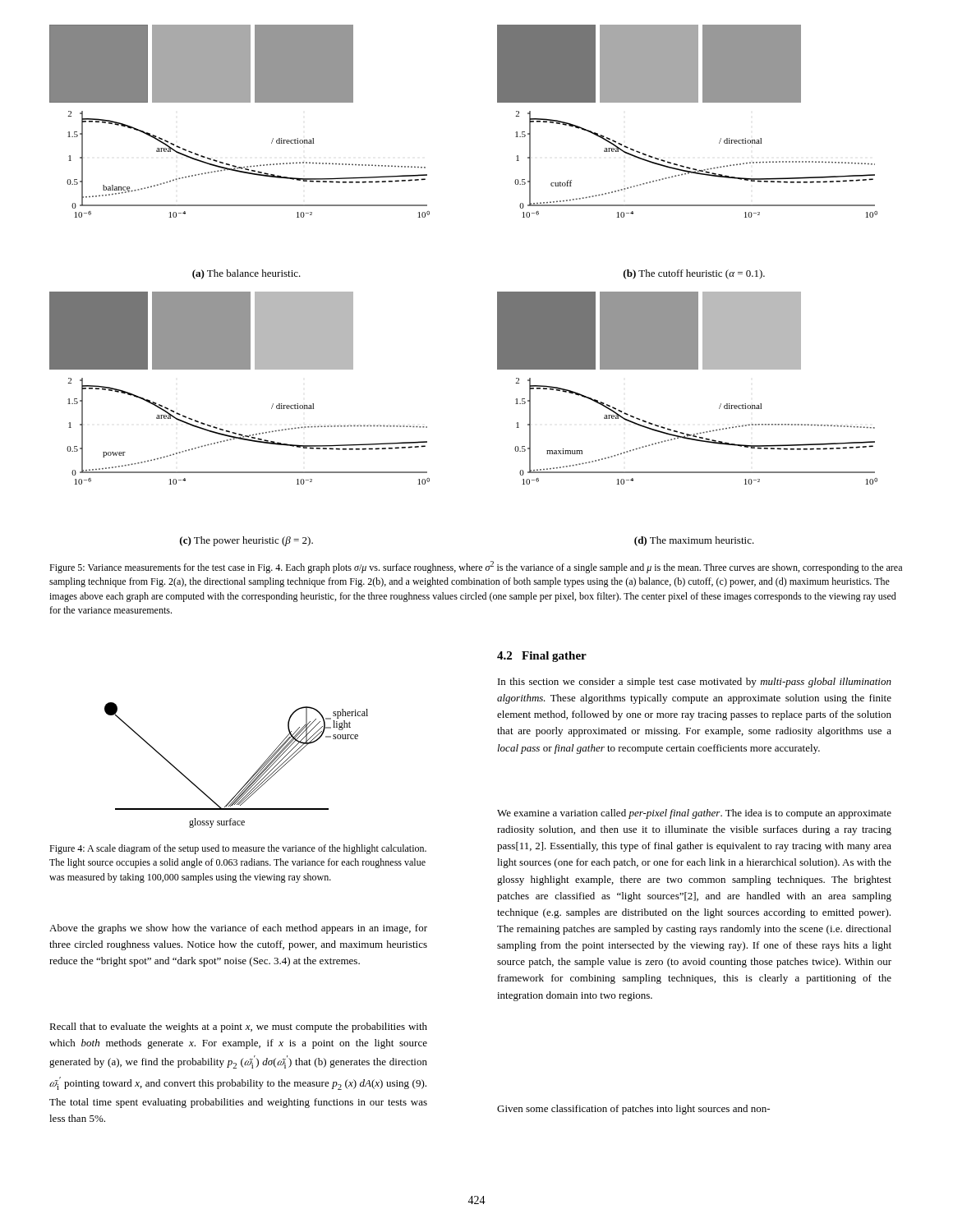Select the text block with the text "Recall that to evaluate"
The image size is (953, 1232).
[238, 1072]
